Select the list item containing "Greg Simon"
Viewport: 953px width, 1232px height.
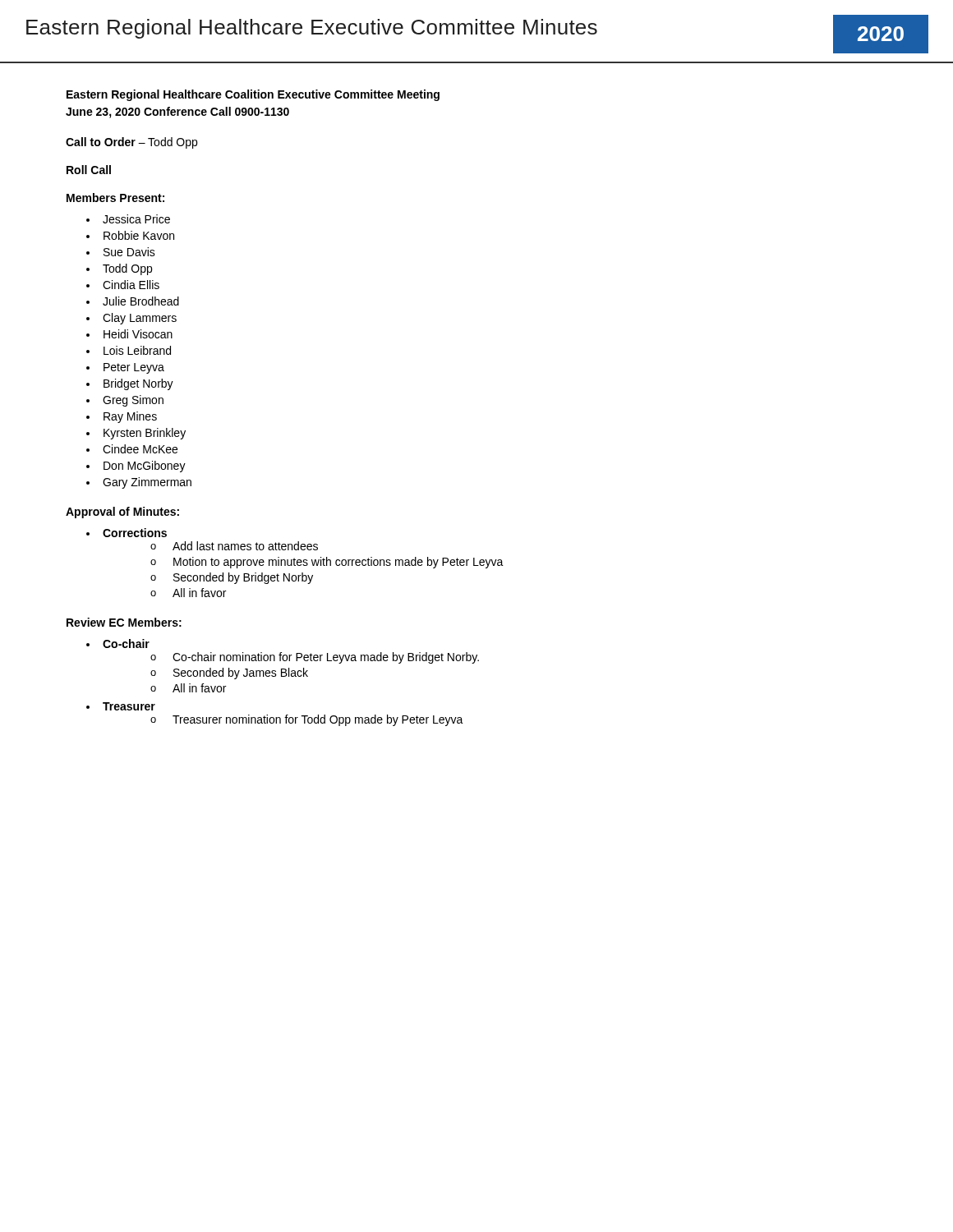[133, 400]
